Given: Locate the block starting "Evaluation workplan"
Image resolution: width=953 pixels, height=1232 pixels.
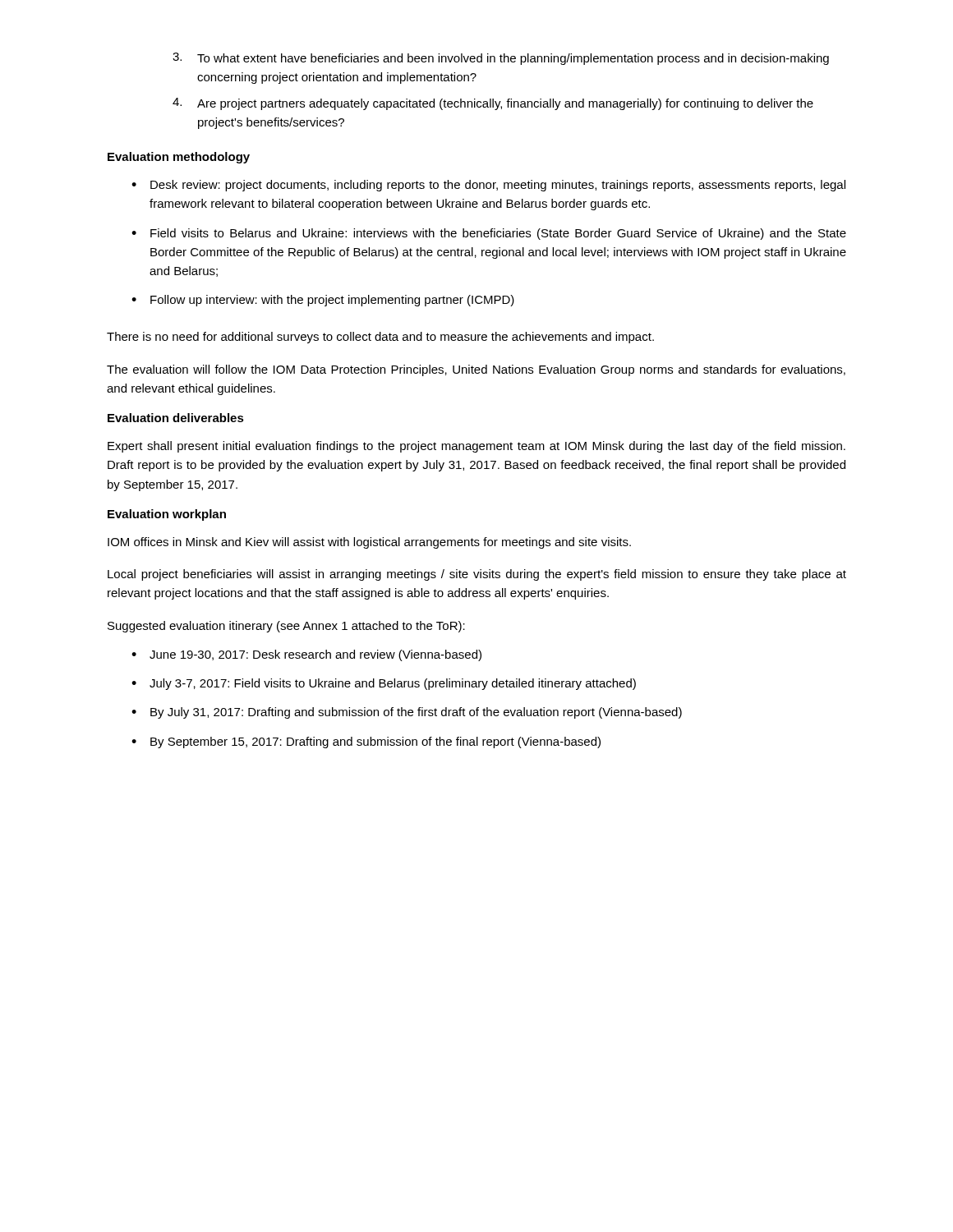Looking at the screenshot, I should coord(167,514).
